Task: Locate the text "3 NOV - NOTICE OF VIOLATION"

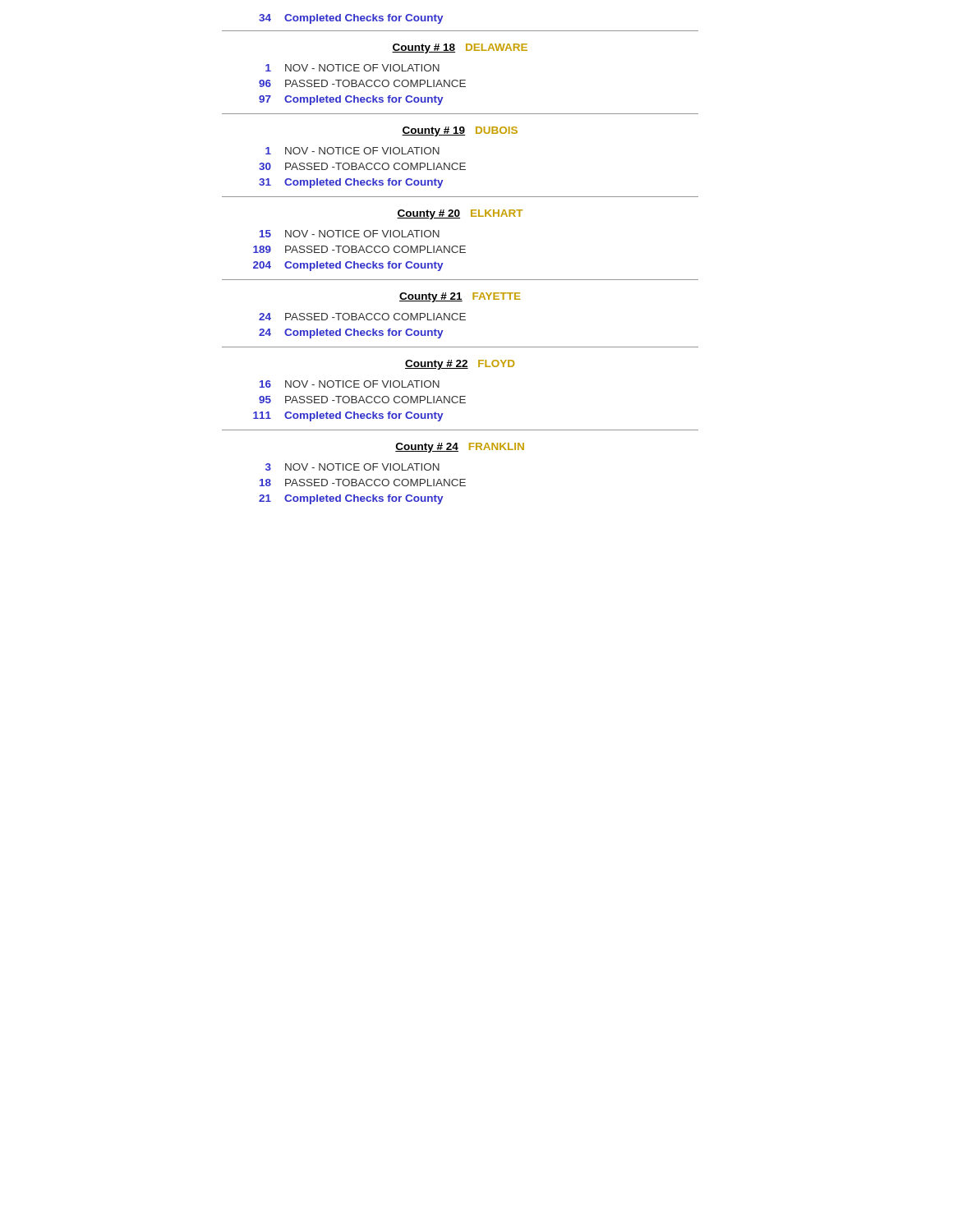Action: (331, 467)
